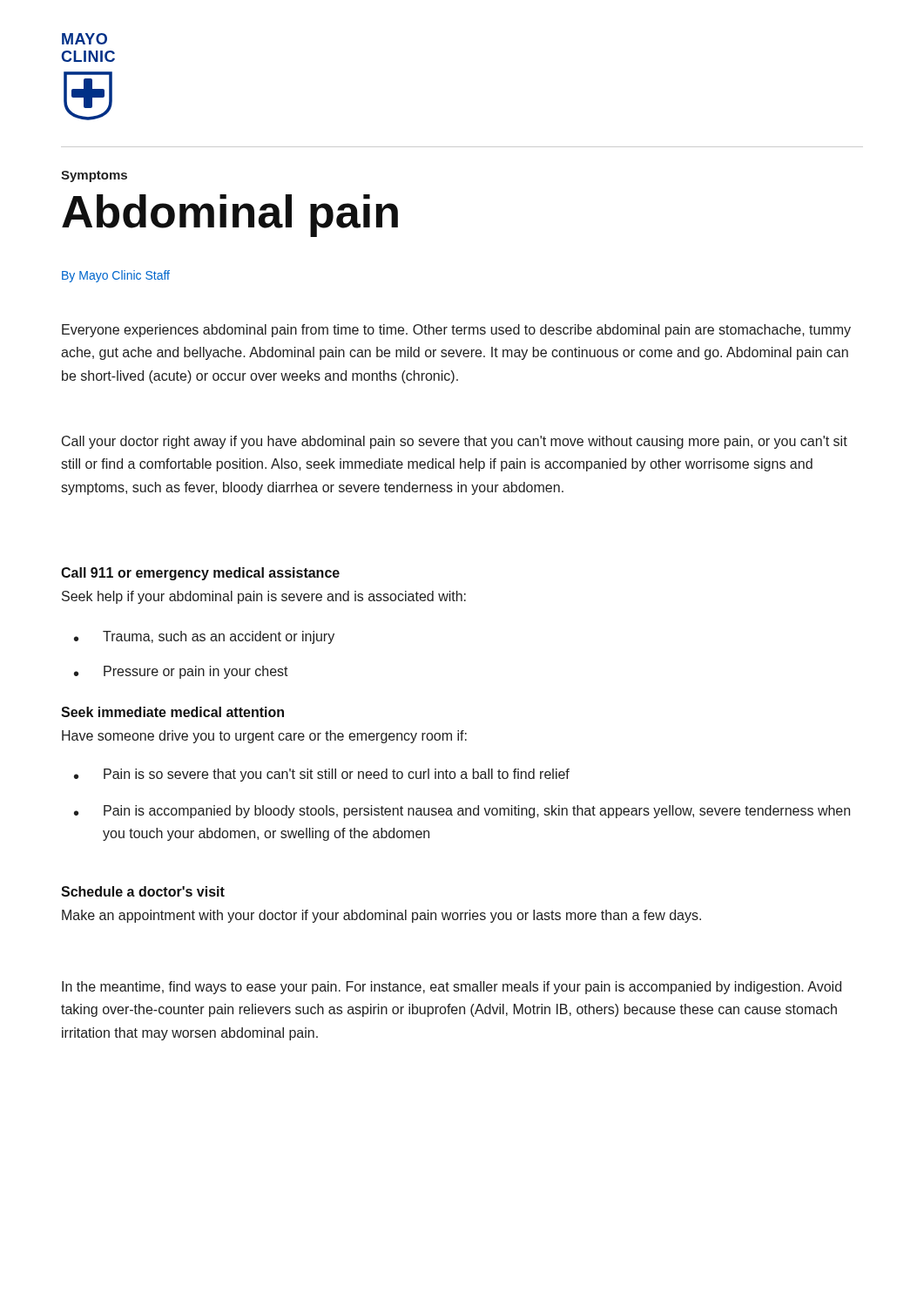The width and height of the screenshot is (924, 1307).
Task: Select the list item that says "• Pressure or pain"
Action: [x=181, y=672]
